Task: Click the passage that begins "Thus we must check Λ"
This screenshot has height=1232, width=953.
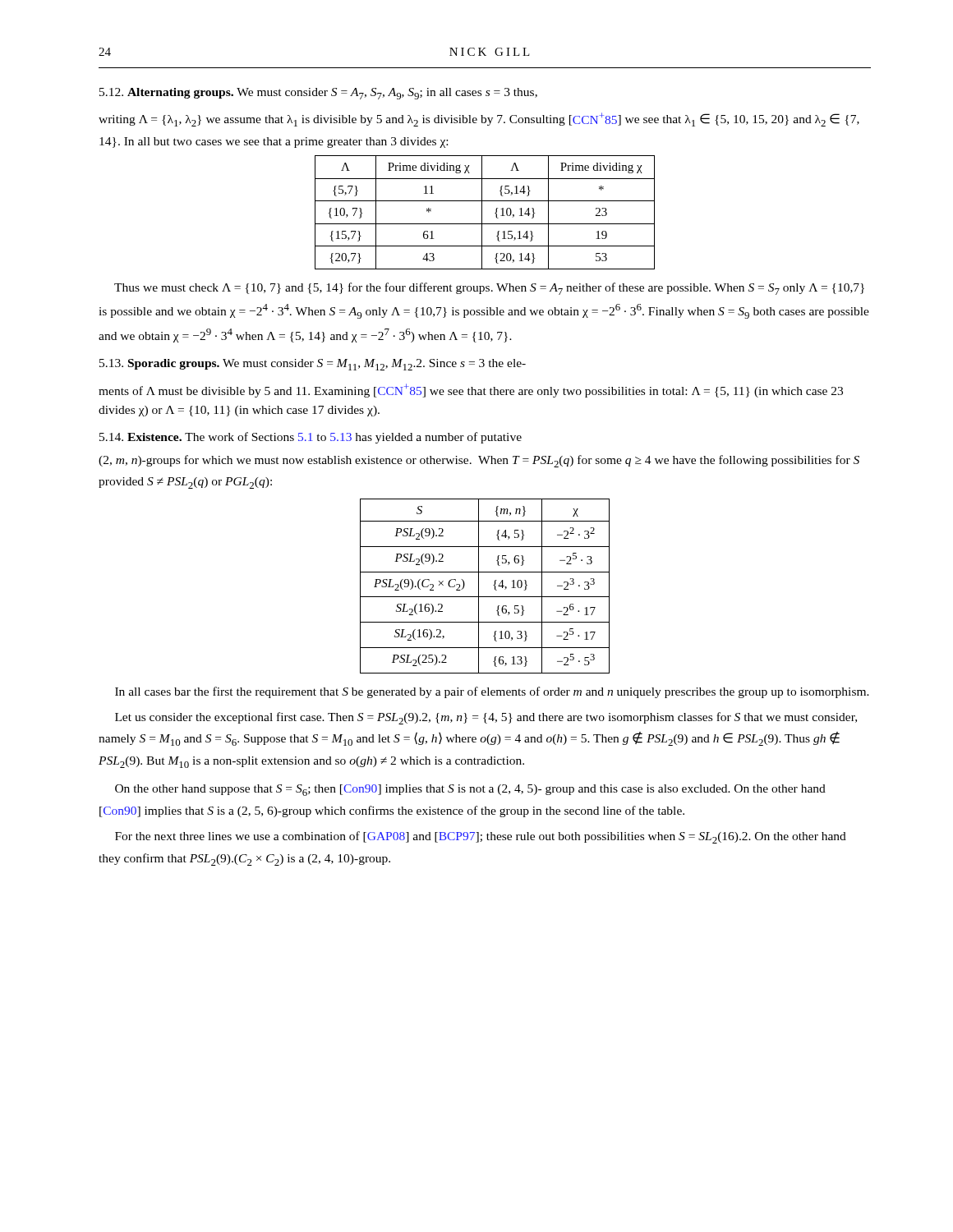Action: pos(484,311)
